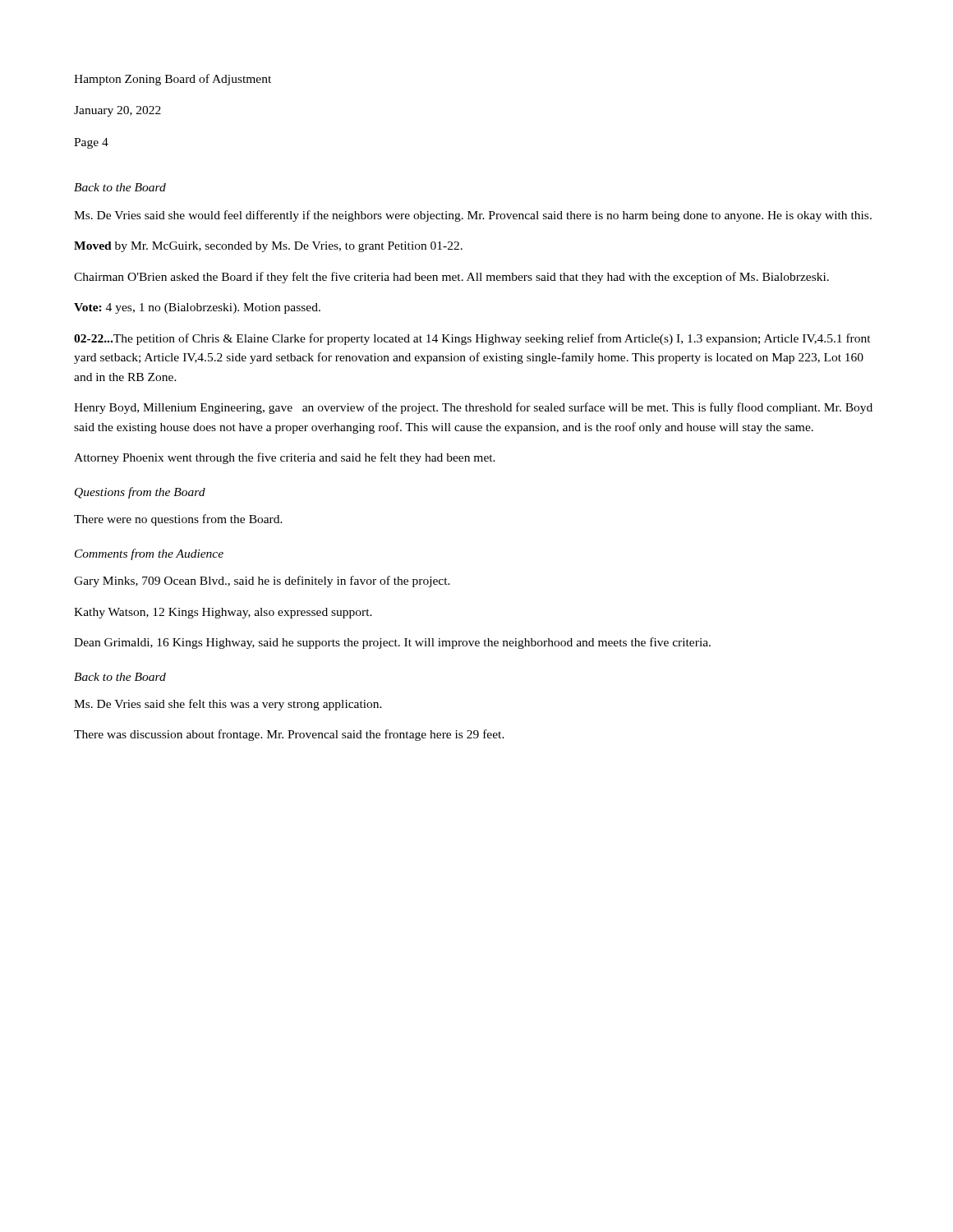Image resolution: width=953 pixels, height=1232 pixels.
Task: Click on the text block with the text "Vote: 4 yes, 1 no"
Action: tap(198, 307)
